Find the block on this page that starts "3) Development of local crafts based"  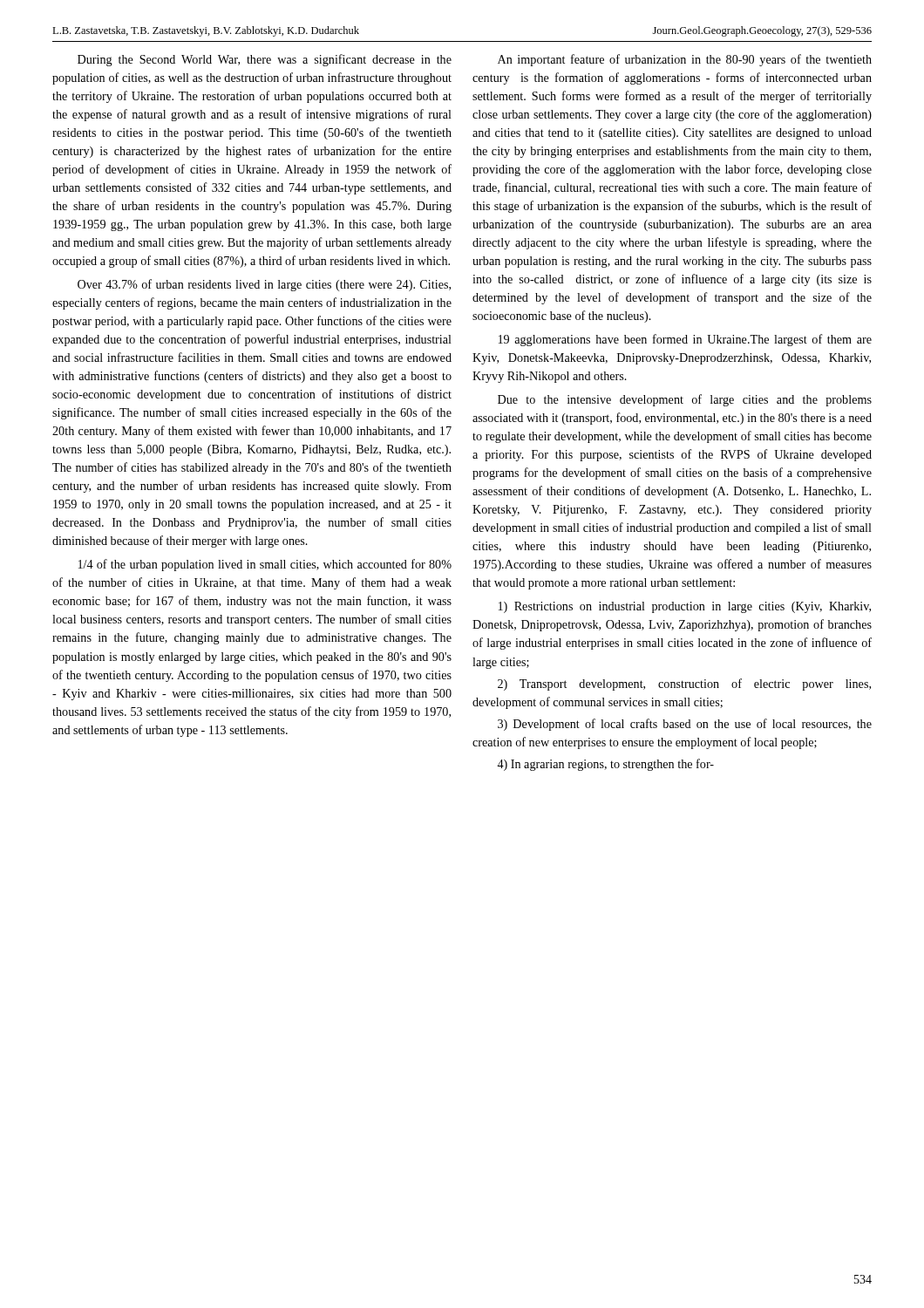(x=672, y=733)
